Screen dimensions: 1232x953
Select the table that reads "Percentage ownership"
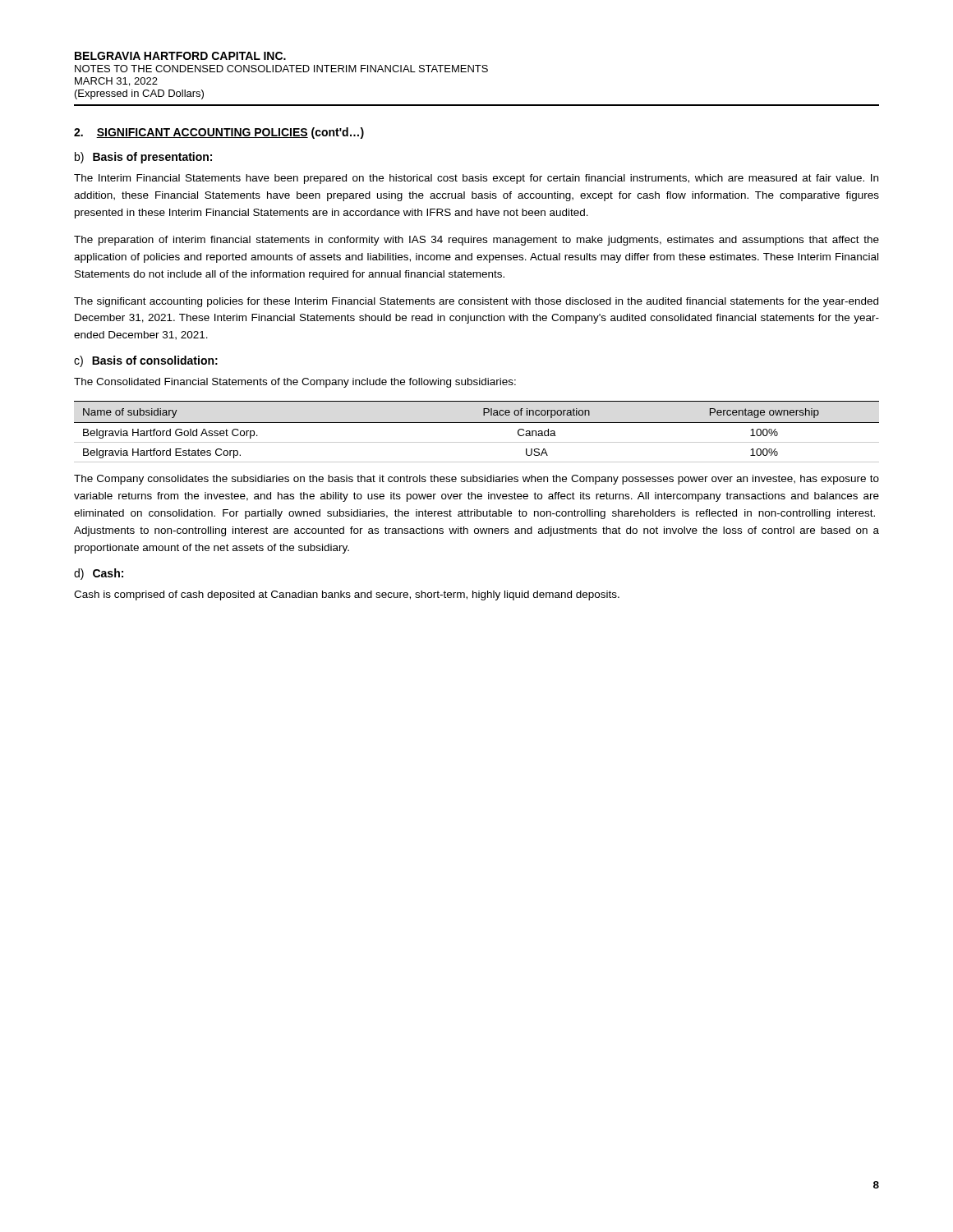click(x=476, y=432)
